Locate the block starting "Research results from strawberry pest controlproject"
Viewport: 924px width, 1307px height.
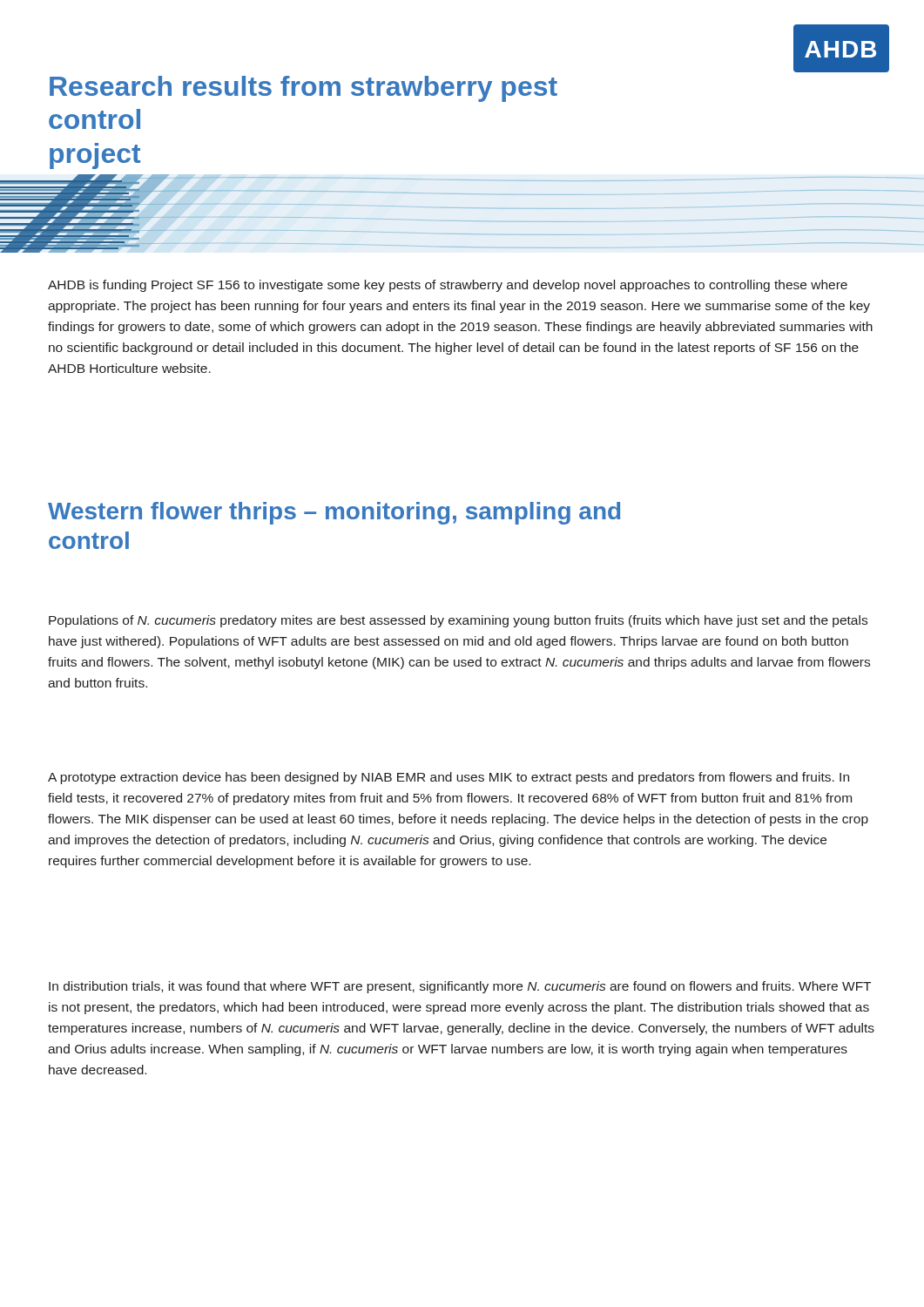click(x=304, y=89)
